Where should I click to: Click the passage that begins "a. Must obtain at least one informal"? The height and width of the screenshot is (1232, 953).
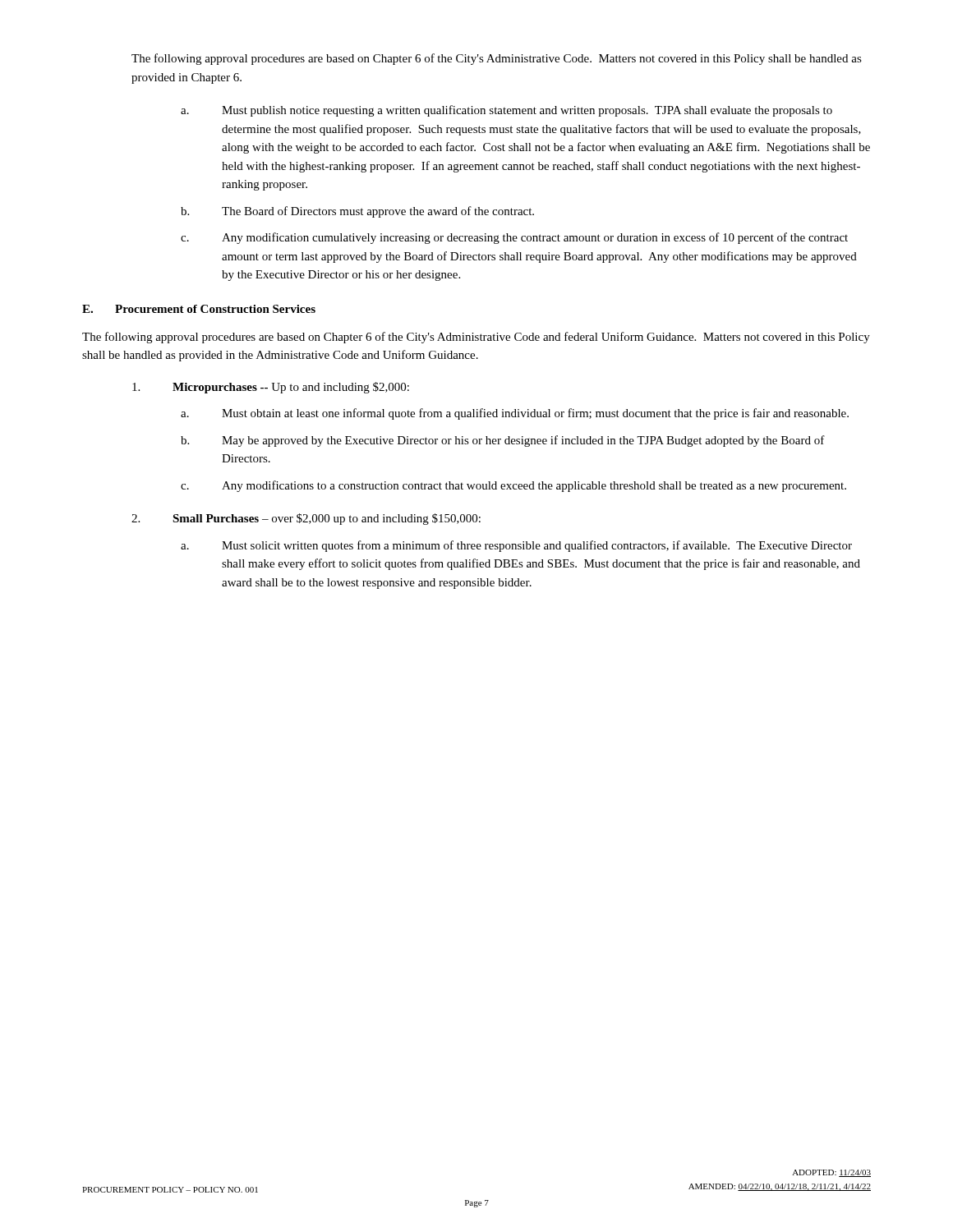526,413
